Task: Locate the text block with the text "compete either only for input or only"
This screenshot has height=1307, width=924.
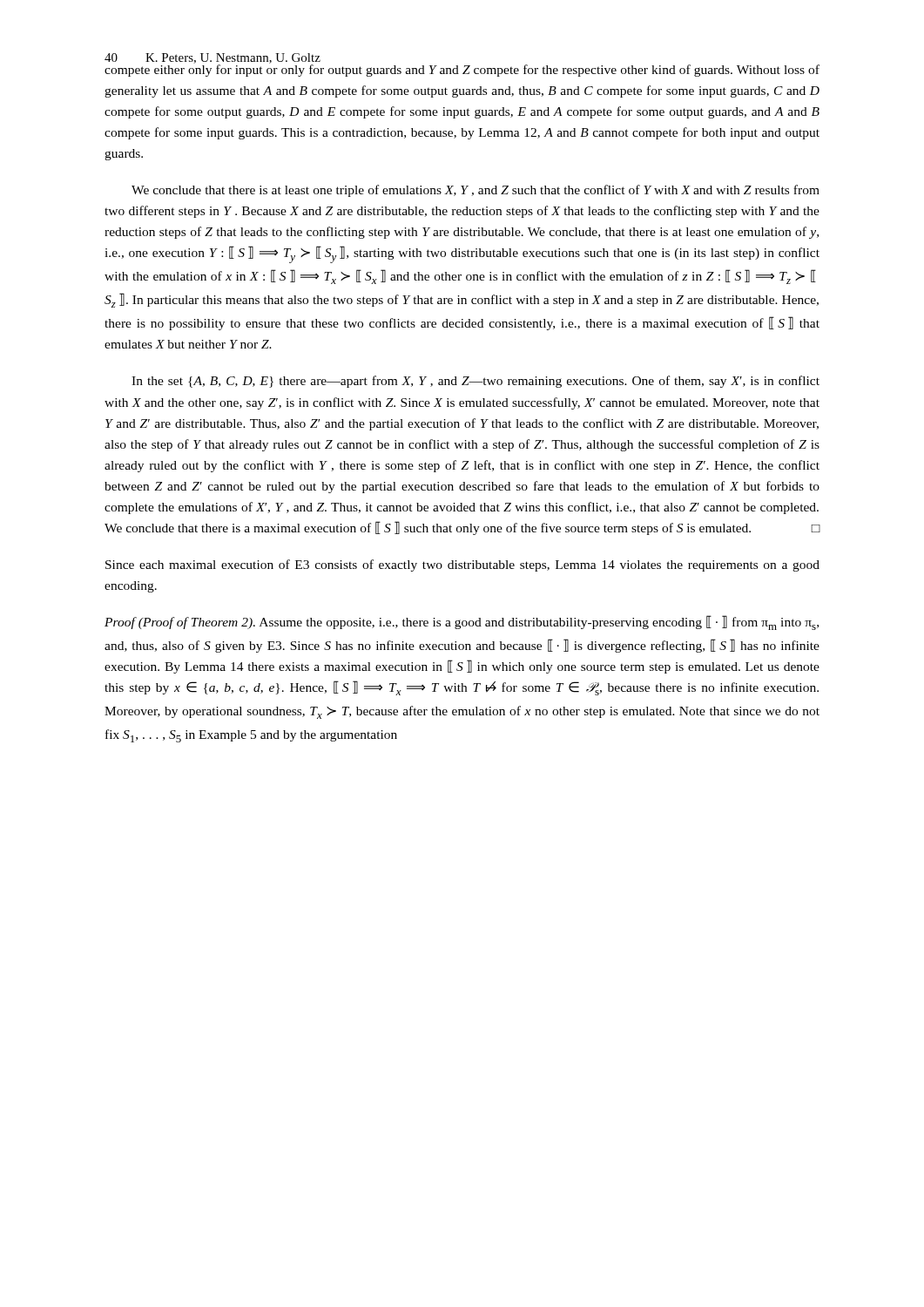Action: click(462, 112)
